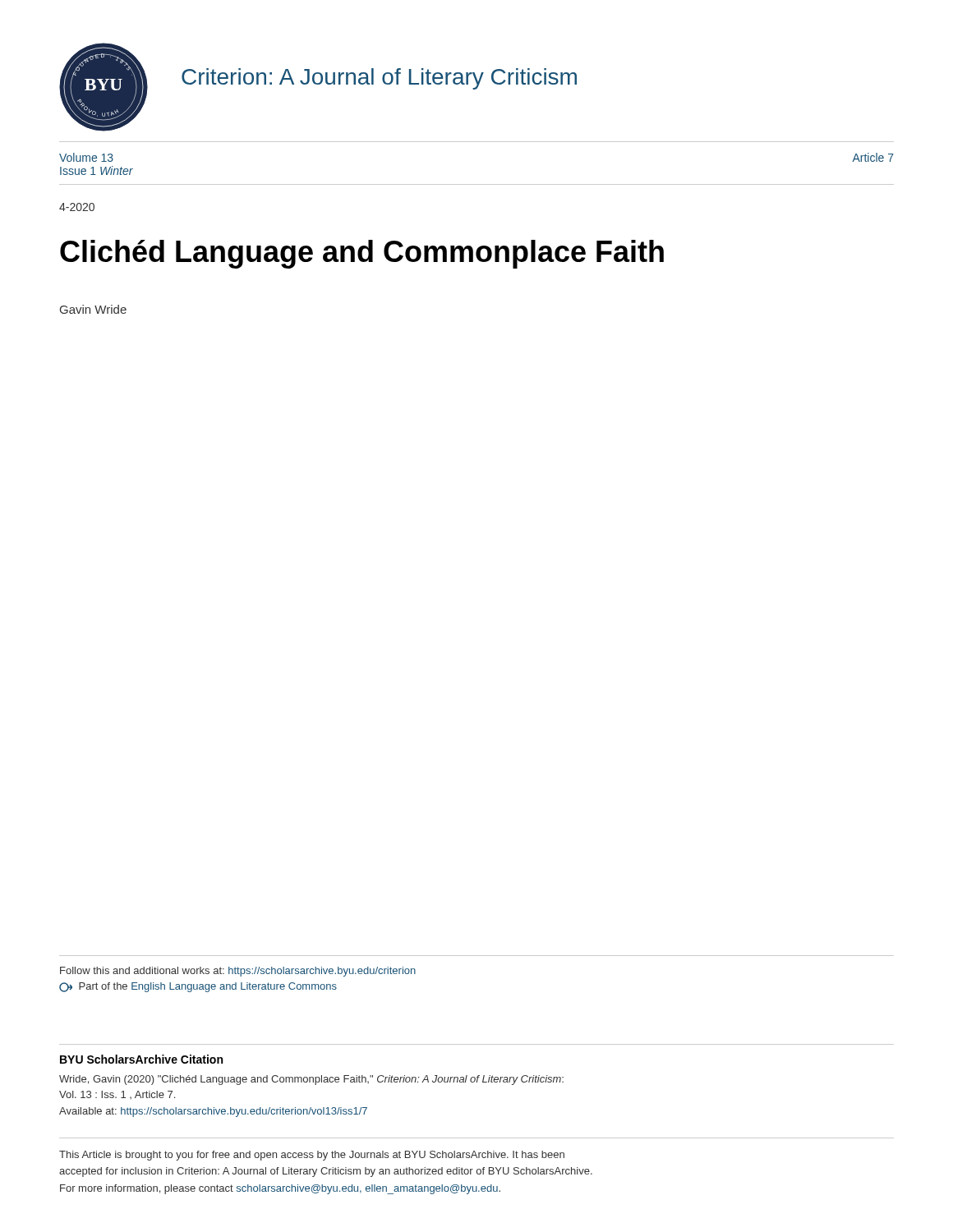Select a logo
Image resolution: width=953 pixels, height=1232 pixels.
(x=104, y=88)
